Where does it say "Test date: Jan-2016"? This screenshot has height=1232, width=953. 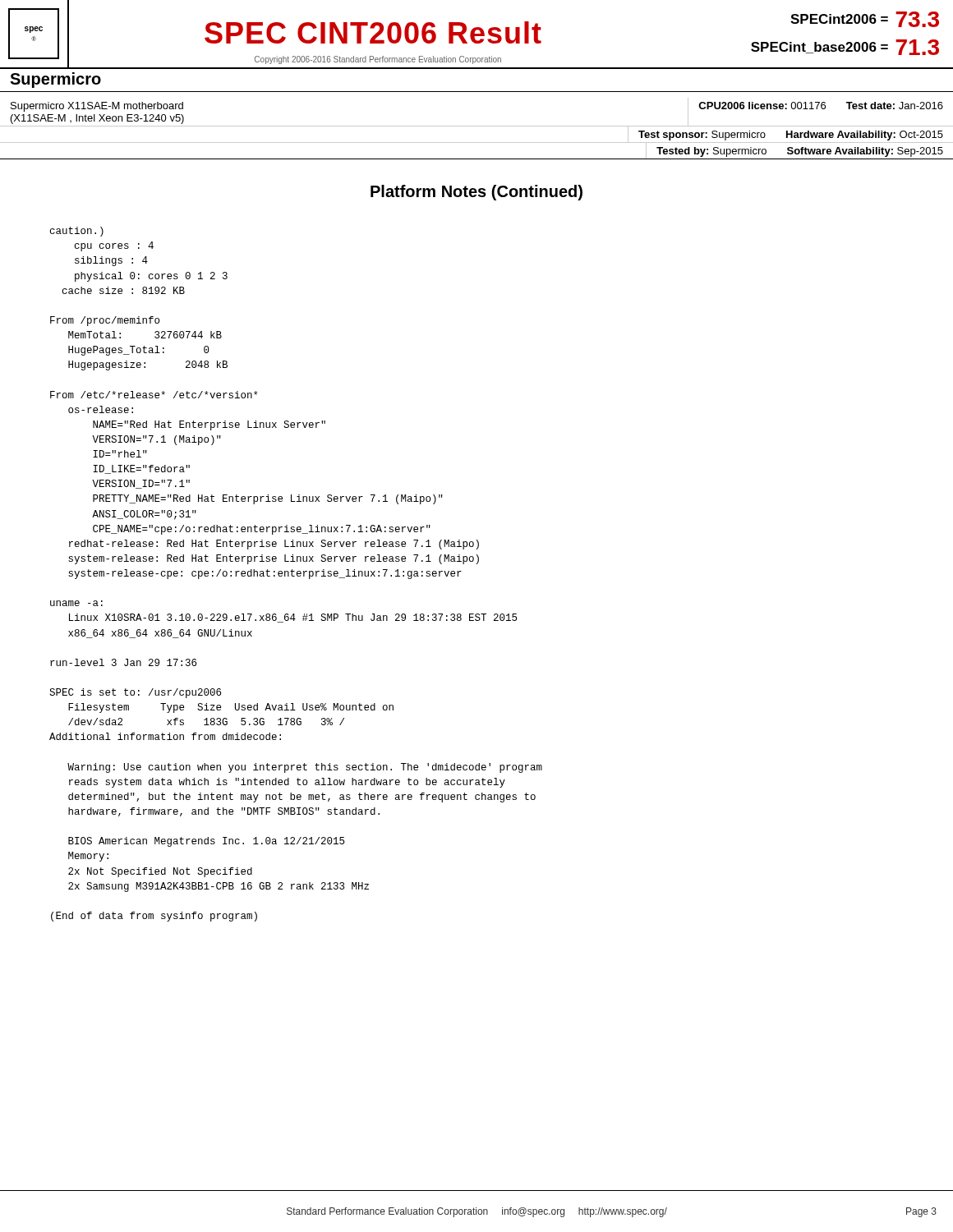tap(895, 106)
